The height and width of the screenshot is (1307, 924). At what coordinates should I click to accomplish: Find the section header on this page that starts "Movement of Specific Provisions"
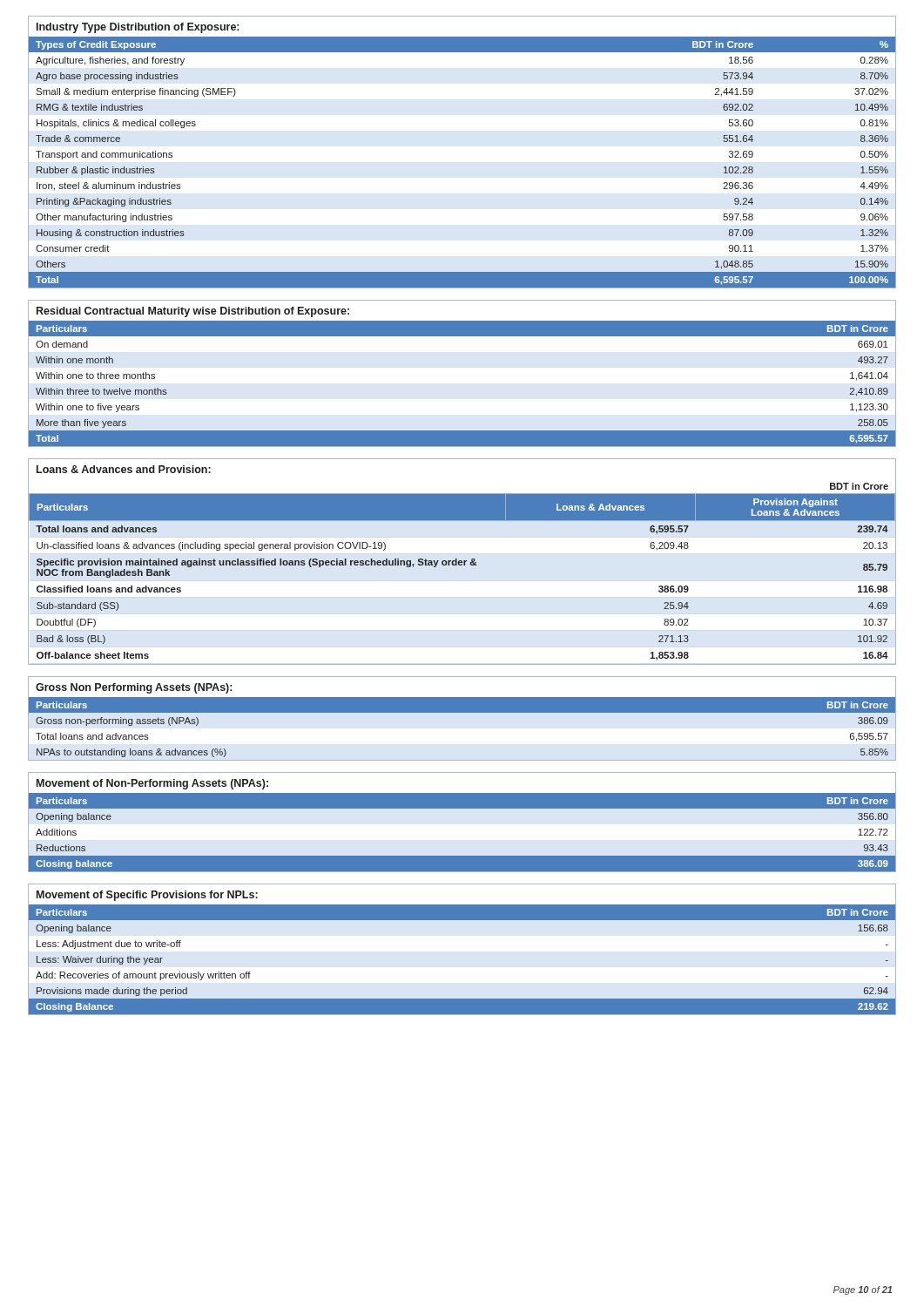462,949
